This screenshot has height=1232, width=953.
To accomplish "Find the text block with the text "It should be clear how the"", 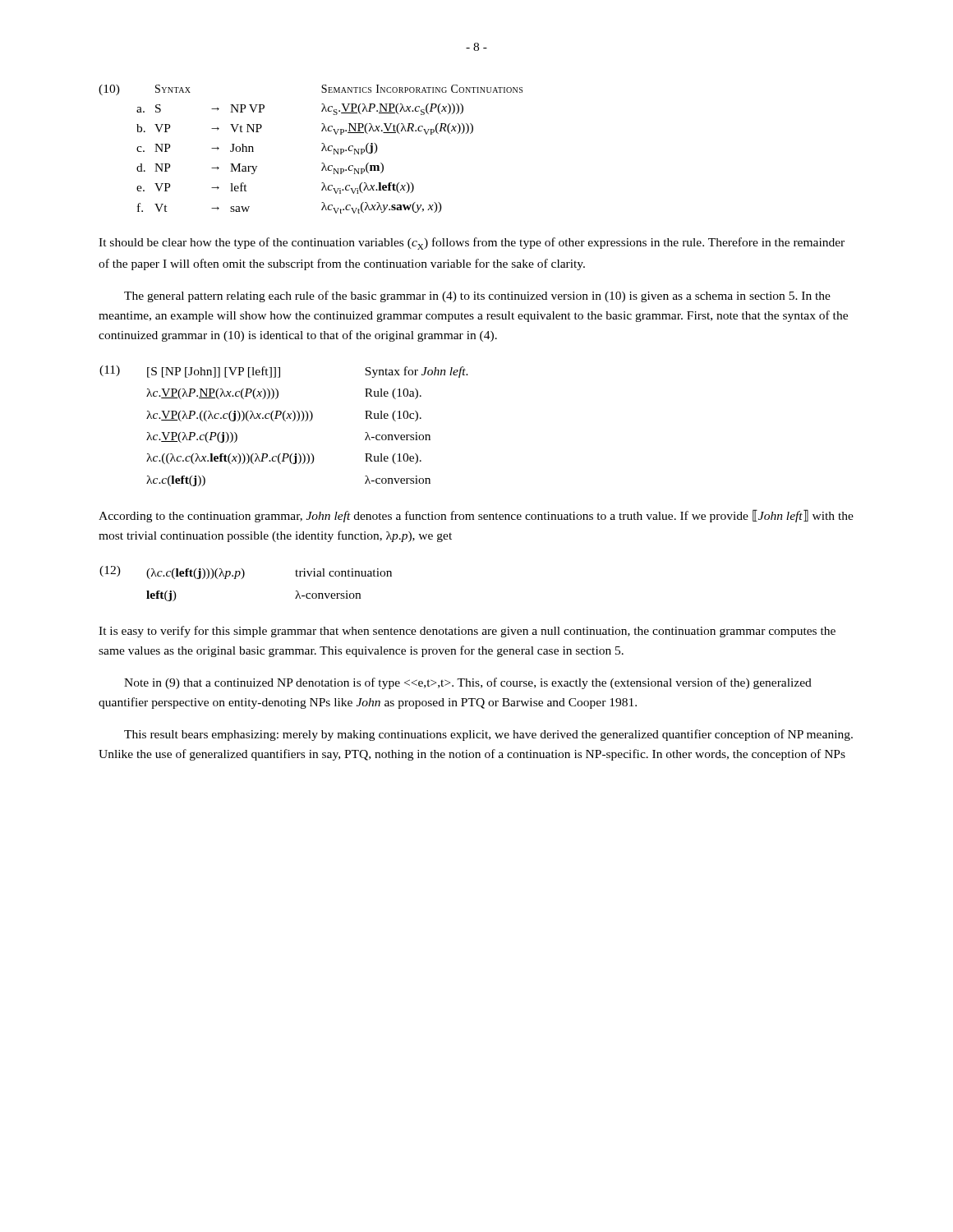I will [x=472, y=252].
